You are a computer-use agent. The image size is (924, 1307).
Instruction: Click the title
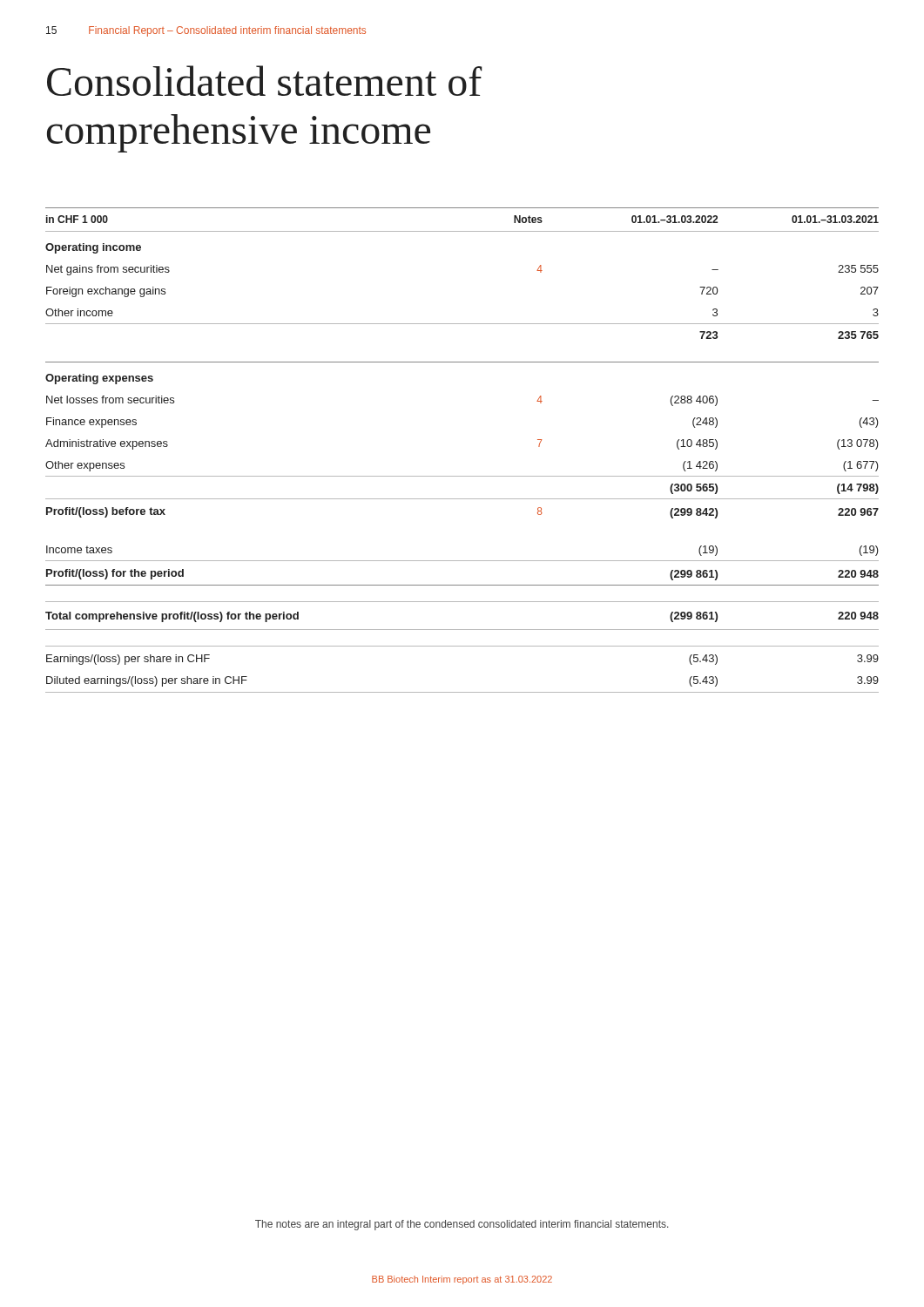point(368,106)
